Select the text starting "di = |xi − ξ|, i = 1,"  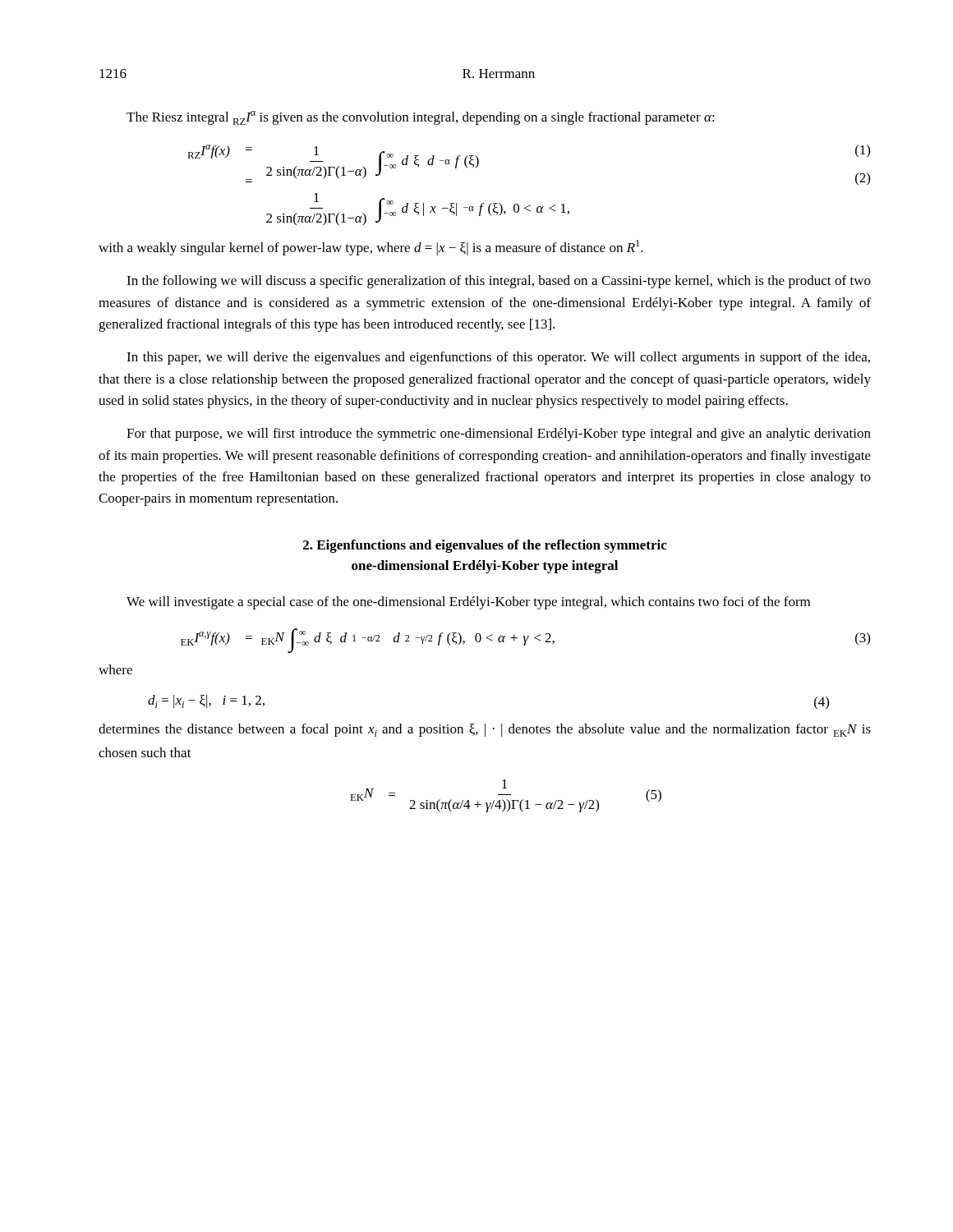tap(207, 702)
